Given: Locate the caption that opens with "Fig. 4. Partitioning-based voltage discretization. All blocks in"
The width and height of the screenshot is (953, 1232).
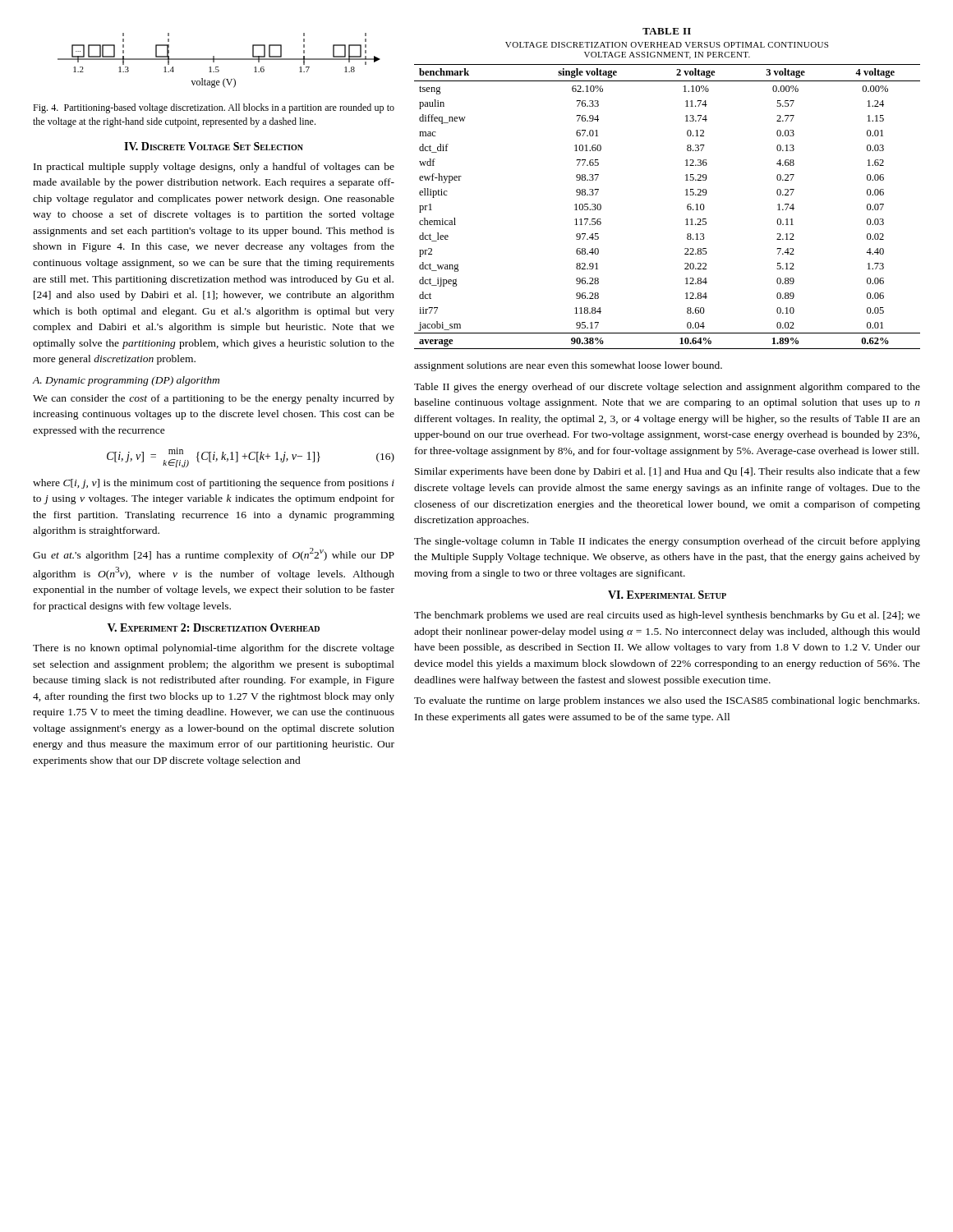Looking at the screenshot, I should point(214,115).
